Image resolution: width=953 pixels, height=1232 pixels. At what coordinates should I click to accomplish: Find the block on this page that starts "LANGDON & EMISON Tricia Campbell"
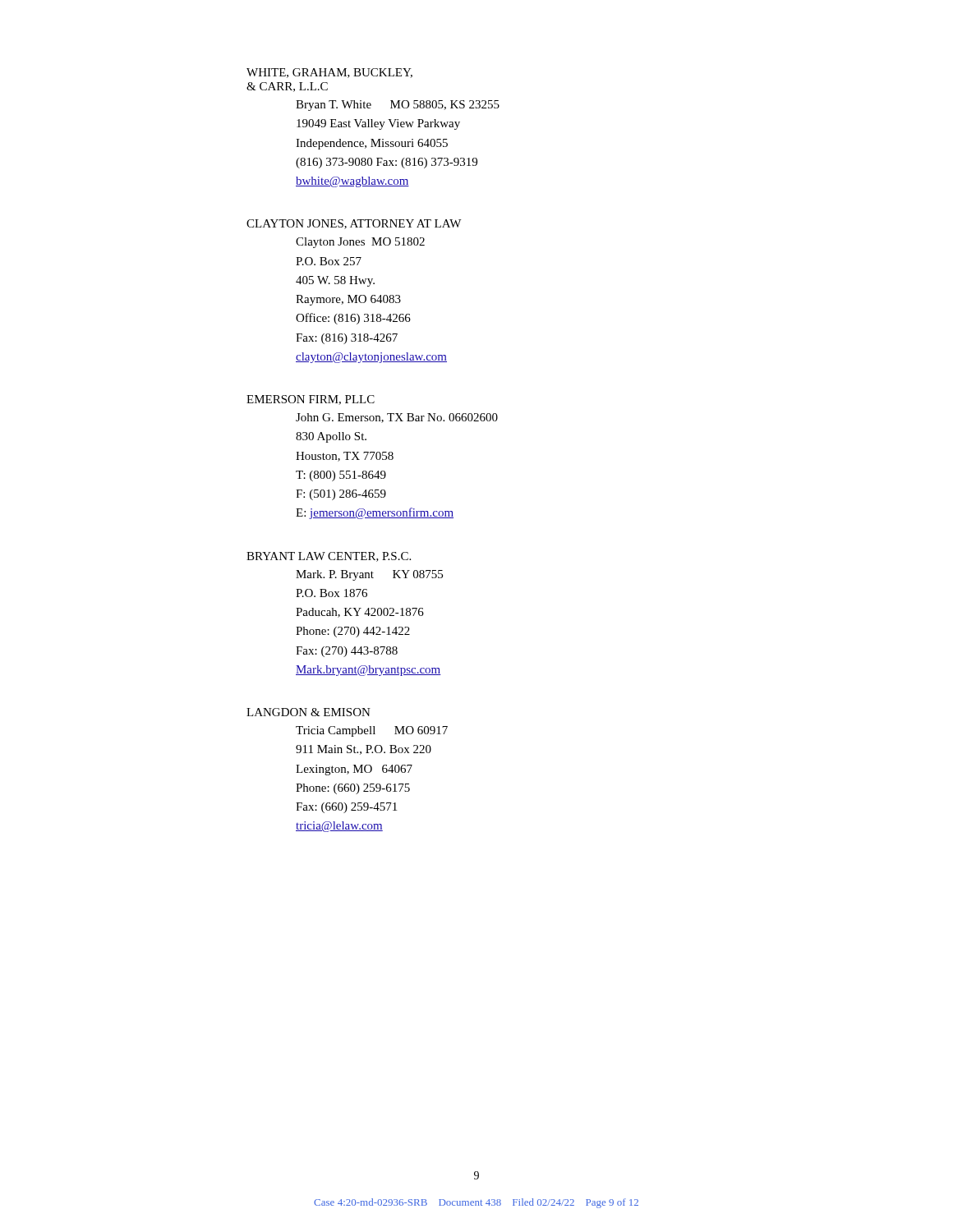click(x=308, y=712)
